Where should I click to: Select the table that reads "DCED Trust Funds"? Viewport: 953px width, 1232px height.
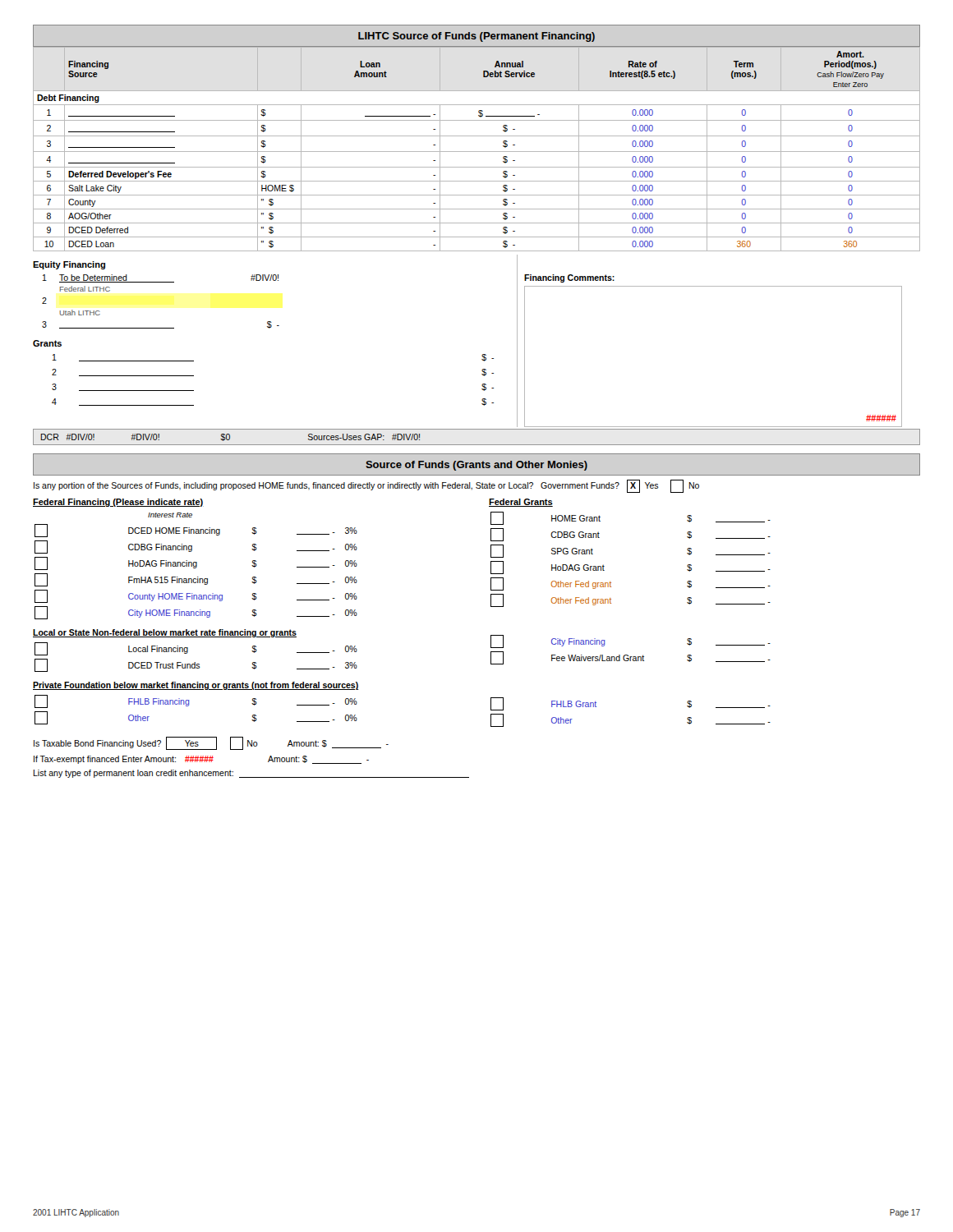click(249, 657)
